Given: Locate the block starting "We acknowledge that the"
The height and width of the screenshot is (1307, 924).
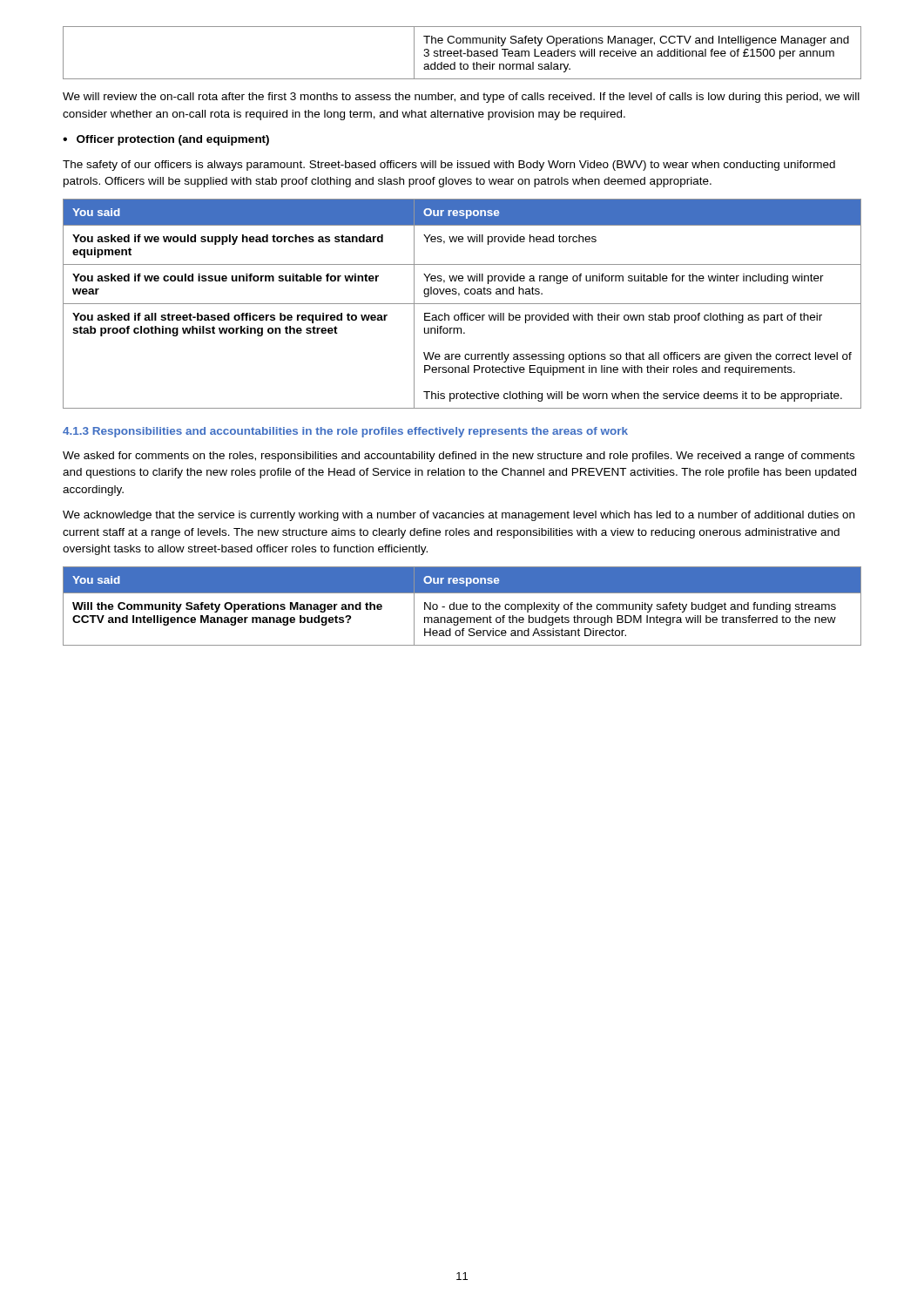Looking at the screenshot, I should pyautogui.click(x=459, y=532).
